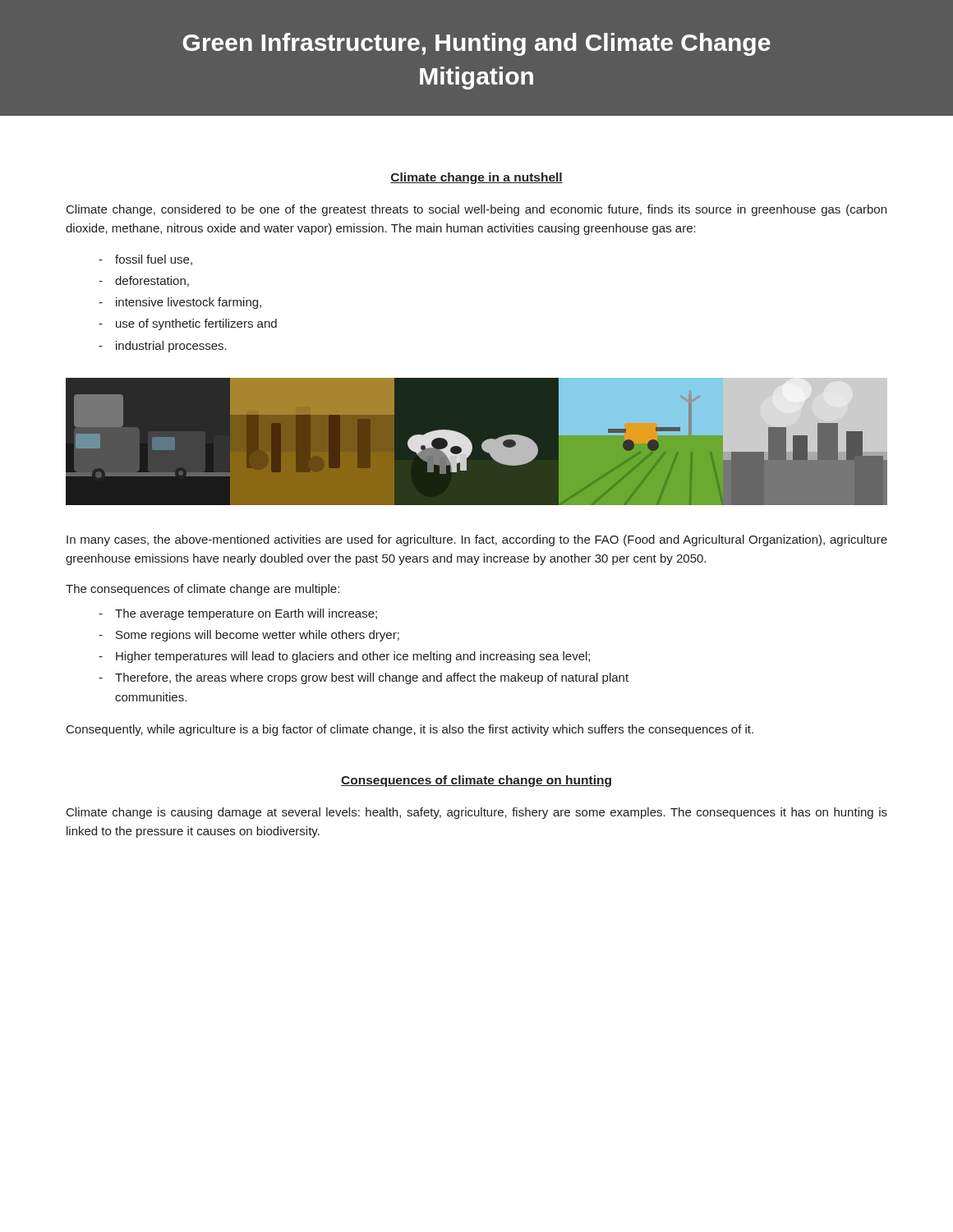Locate the text that reads "The consequences of climate change are multiple:"
The width and height of the screenshot is (953, 1232).
[x=203, y=589]
